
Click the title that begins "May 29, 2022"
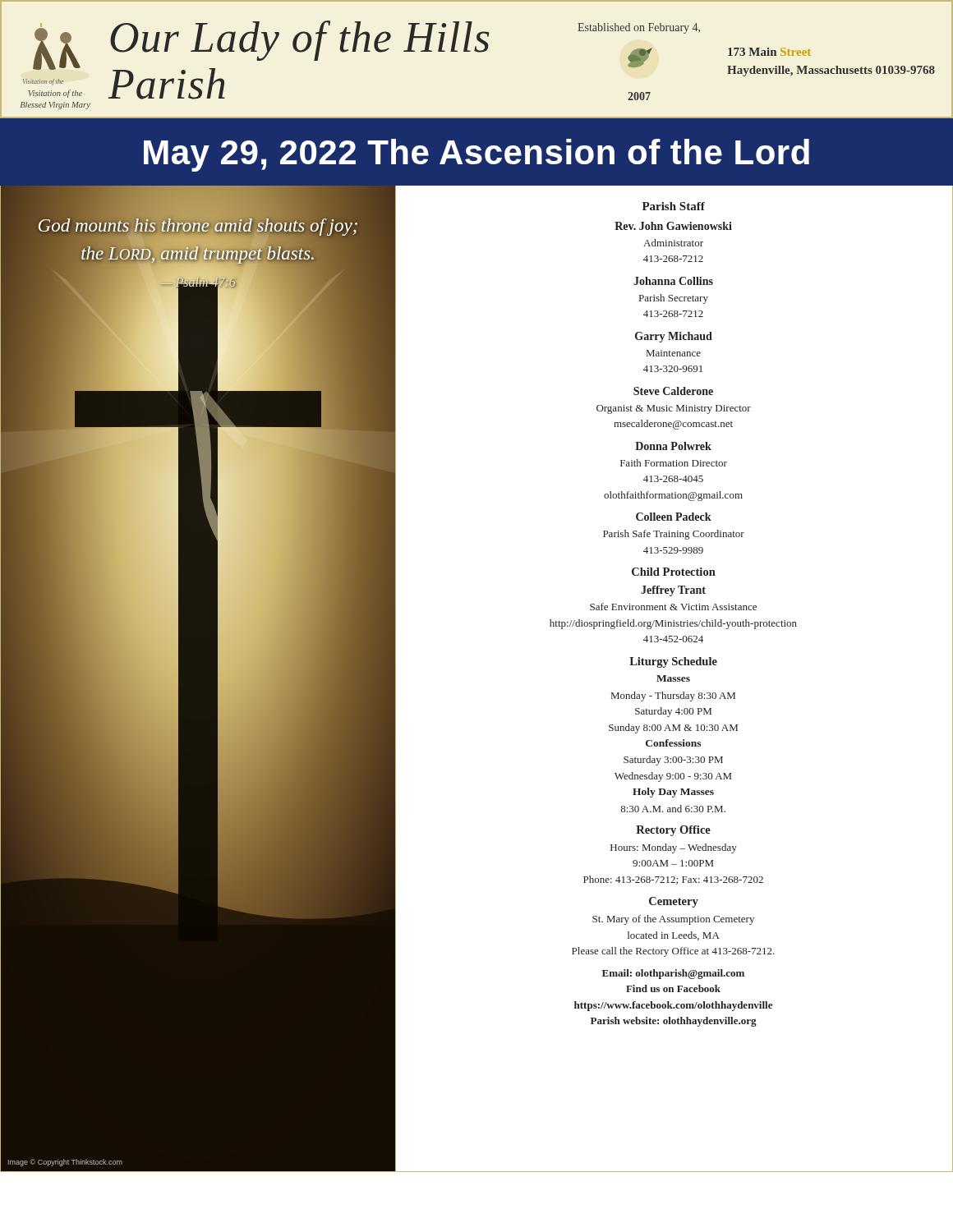coord(476,153)
